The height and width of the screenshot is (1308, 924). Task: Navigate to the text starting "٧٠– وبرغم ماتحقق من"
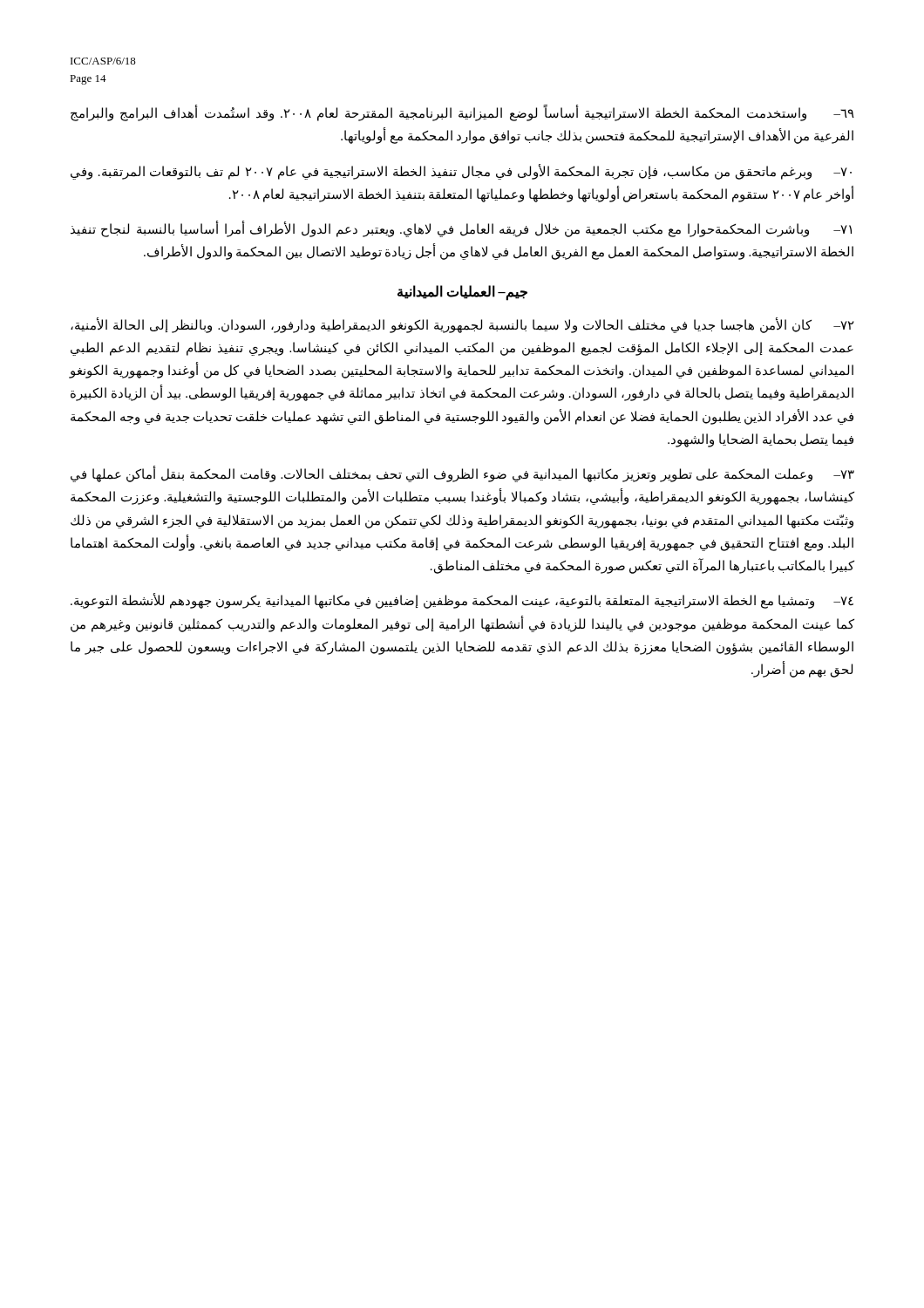coord(462,183)
